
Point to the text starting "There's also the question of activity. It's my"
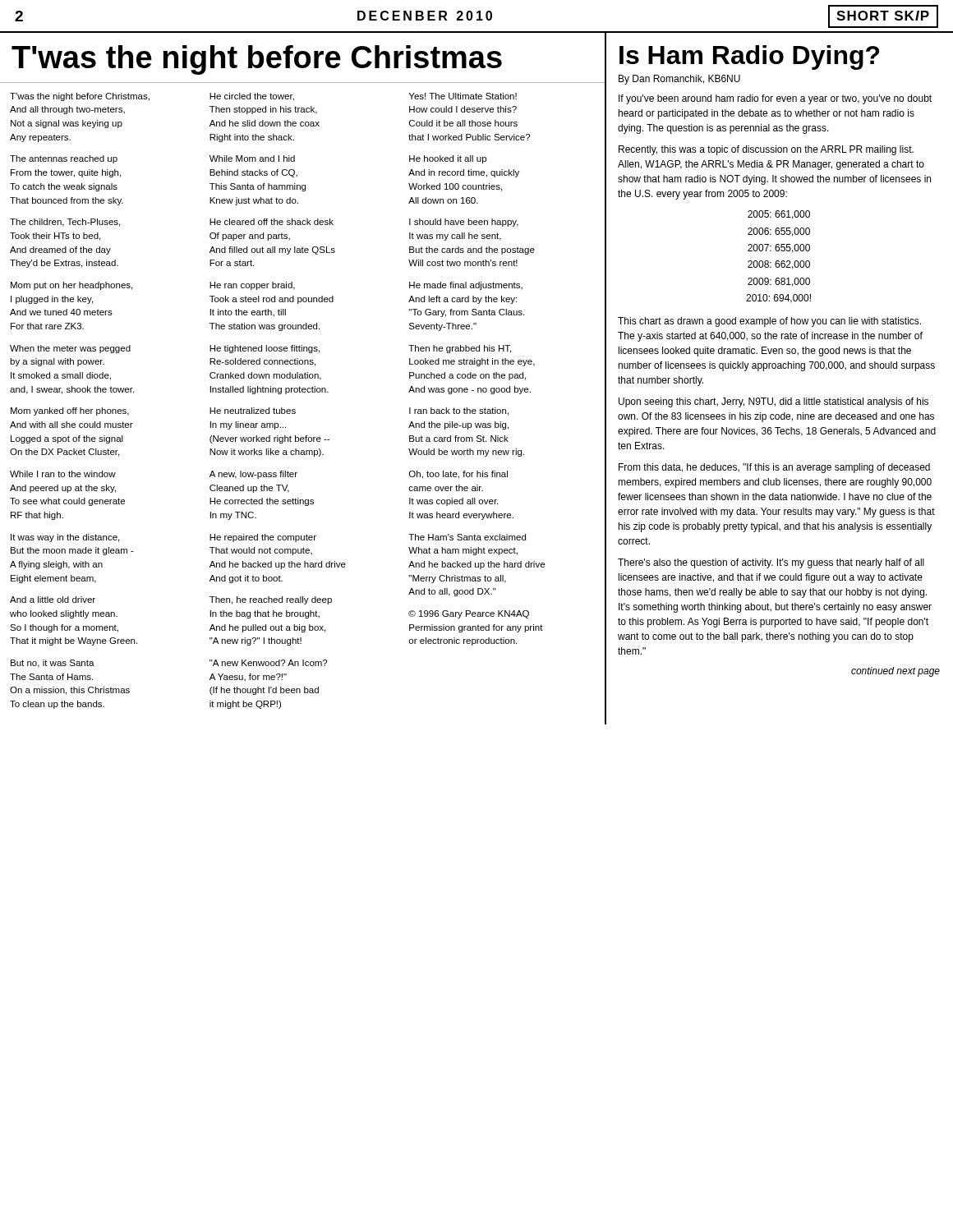775,607
